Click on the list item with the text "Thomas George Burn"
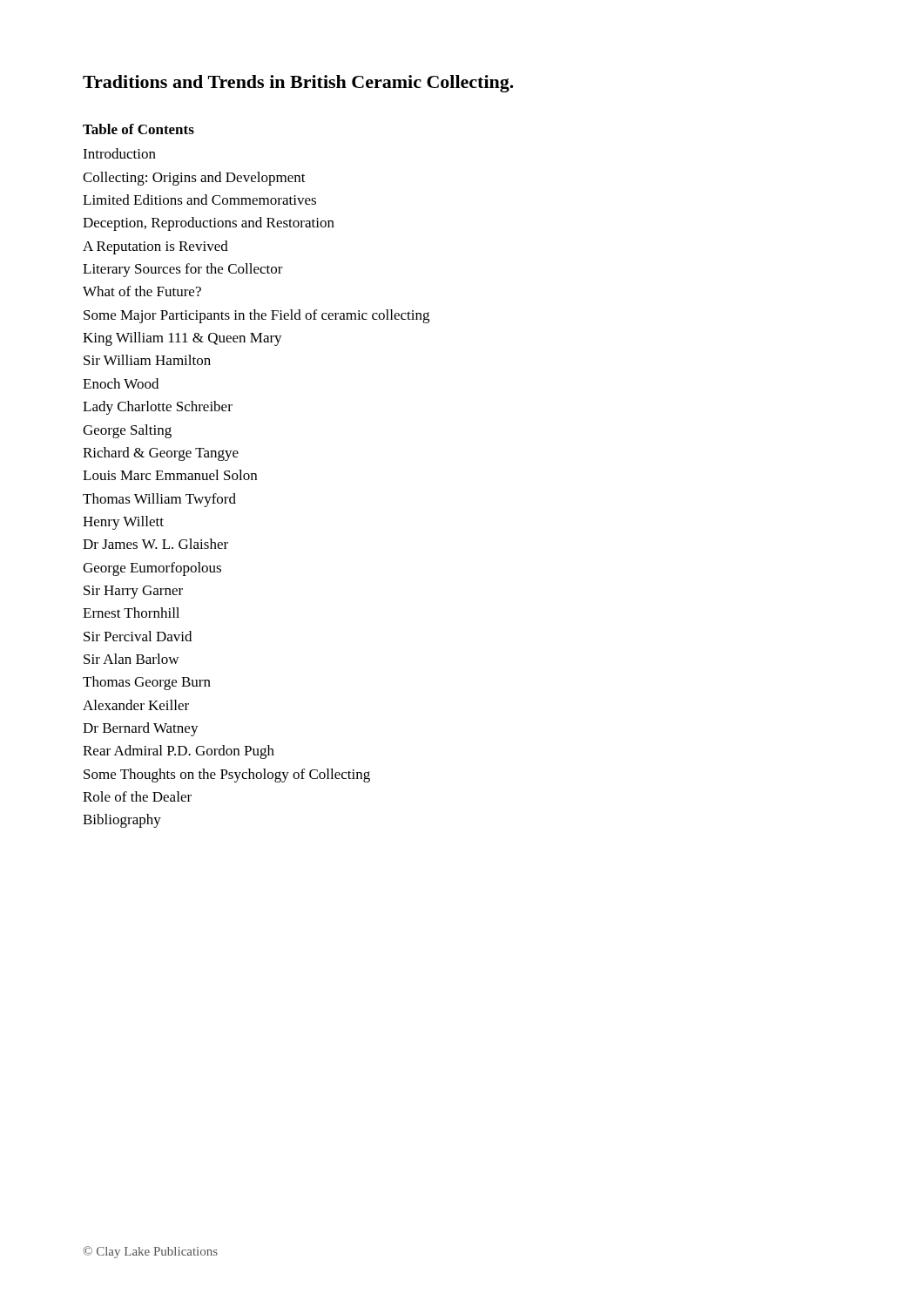 click(147, 682)
